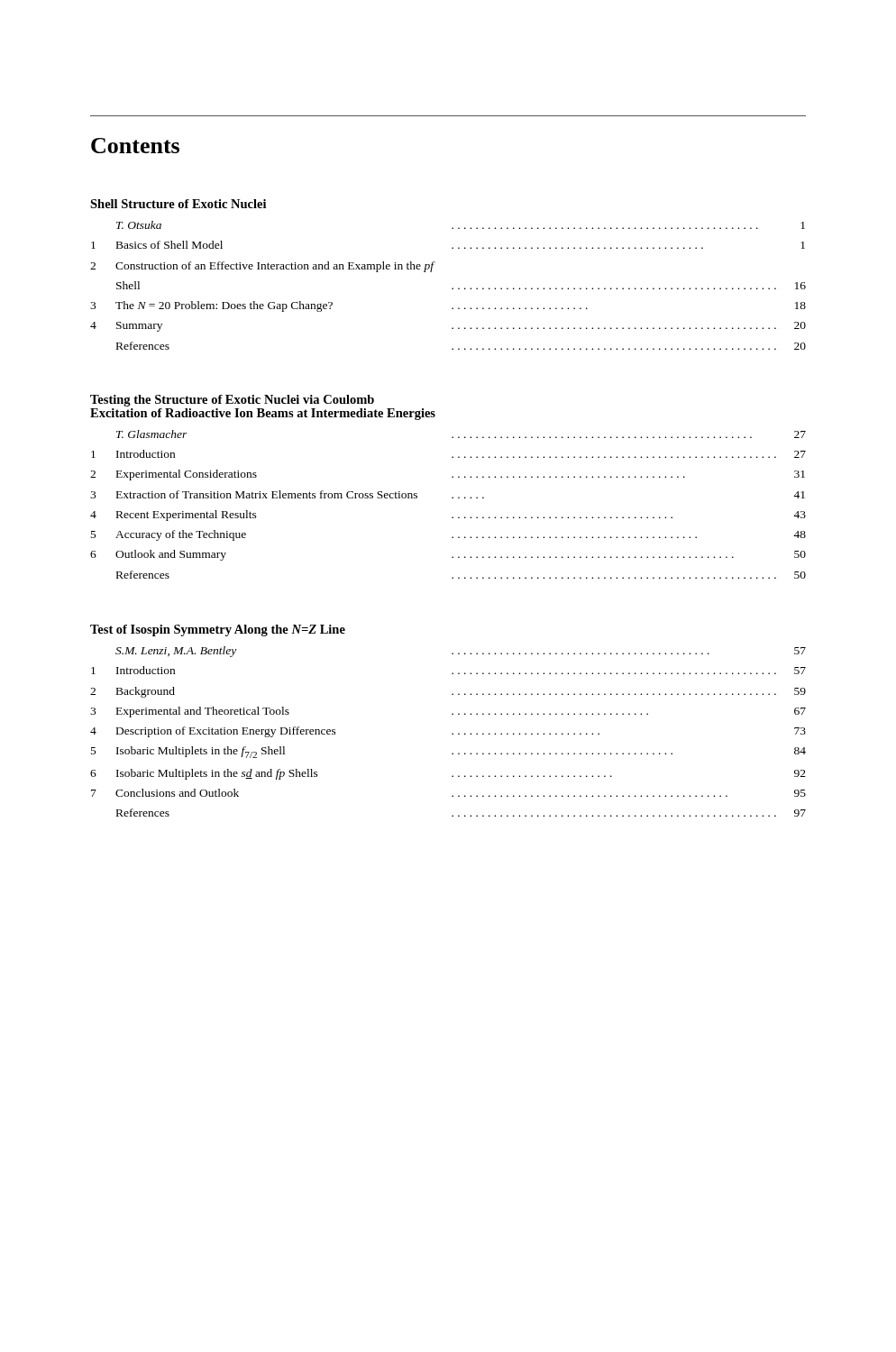Where is the passage that starts "1 Basics of Shell Model ."?
Screen dimensions: 1352x896
[x=448, y=246]
